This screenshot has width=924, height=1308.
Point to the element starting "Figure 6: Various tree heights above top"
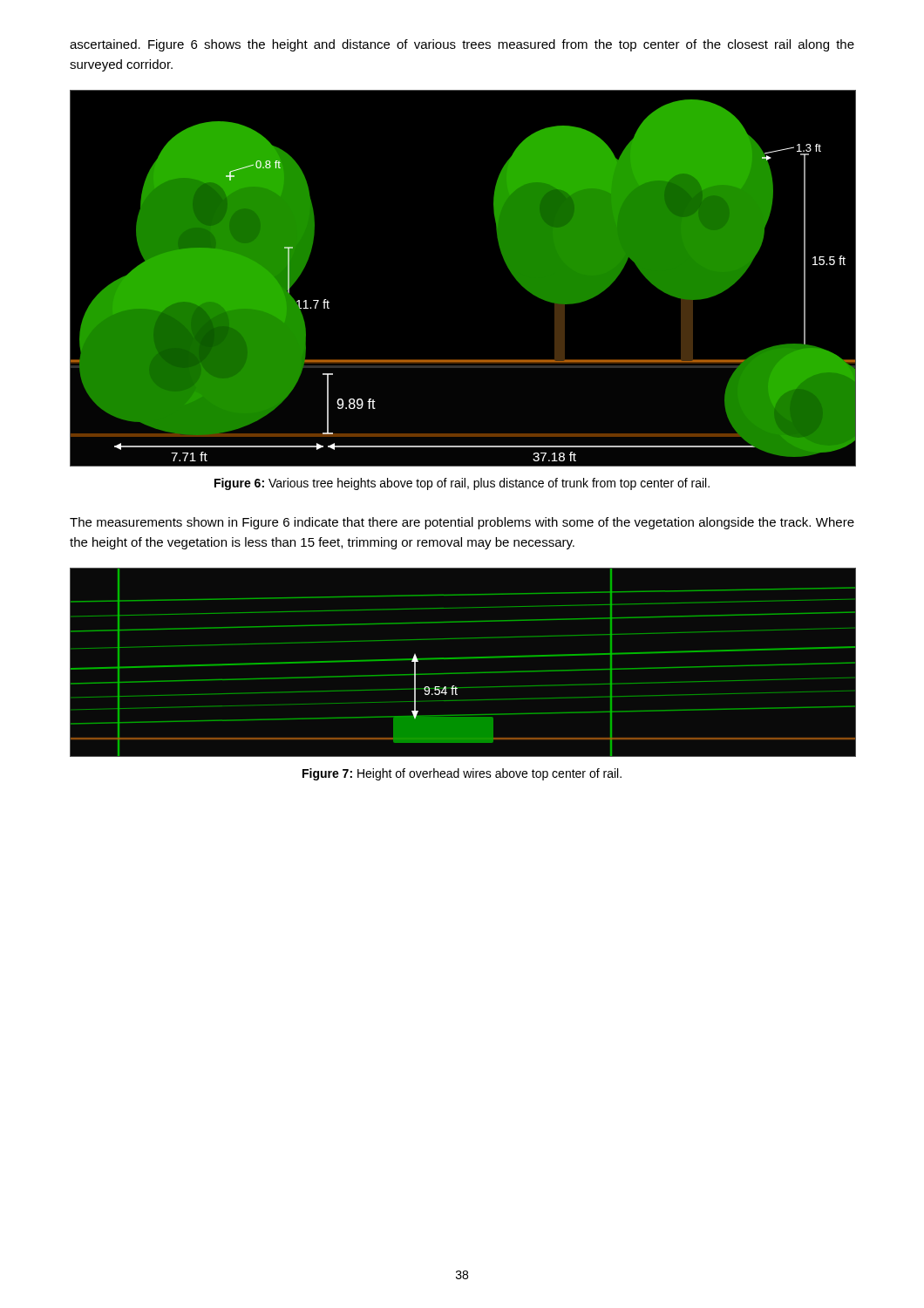click(x=462, y=483)
